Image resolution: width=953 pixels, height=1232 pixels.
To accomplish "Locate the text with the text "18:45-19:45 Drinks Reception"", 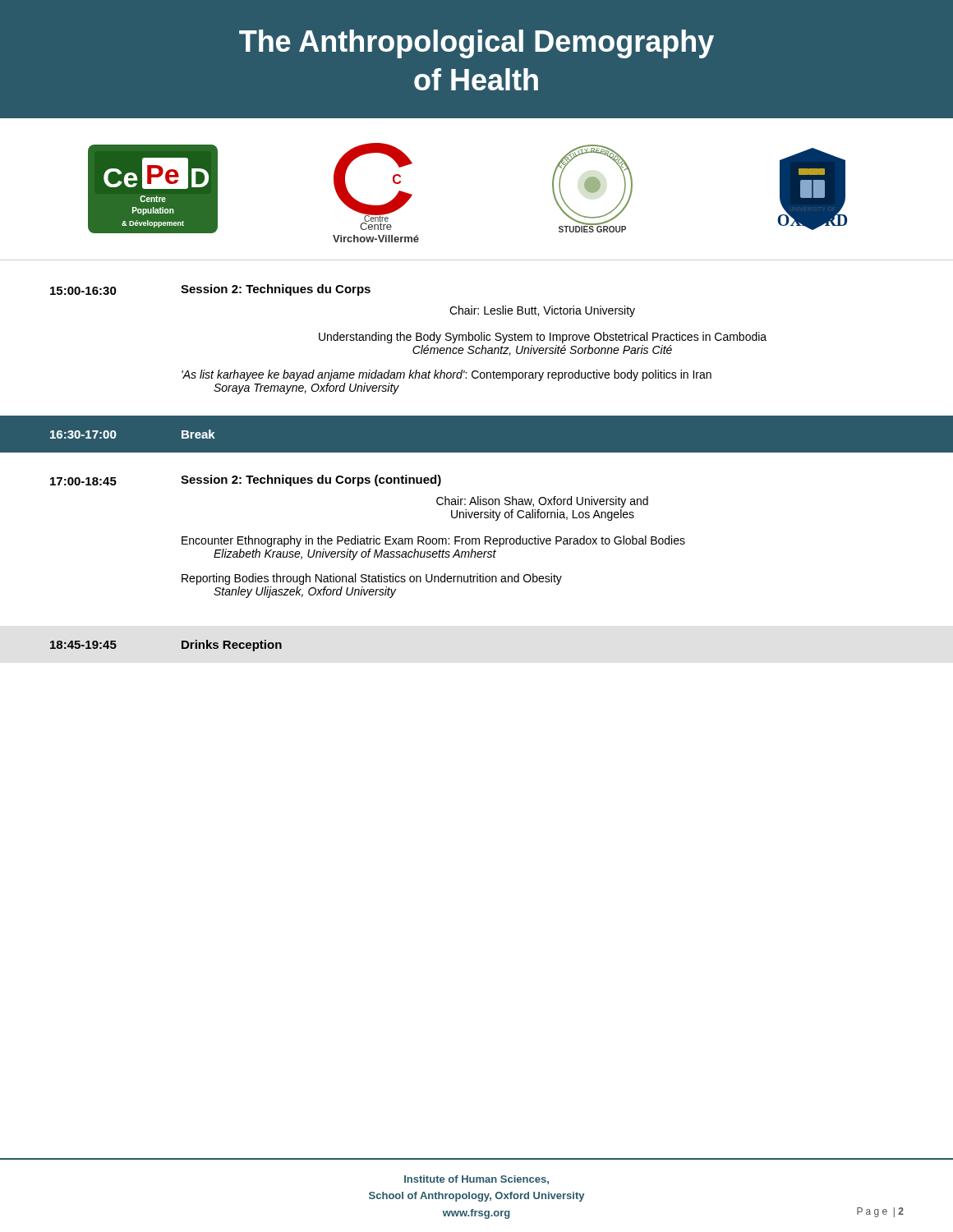I will coord(88,645).
